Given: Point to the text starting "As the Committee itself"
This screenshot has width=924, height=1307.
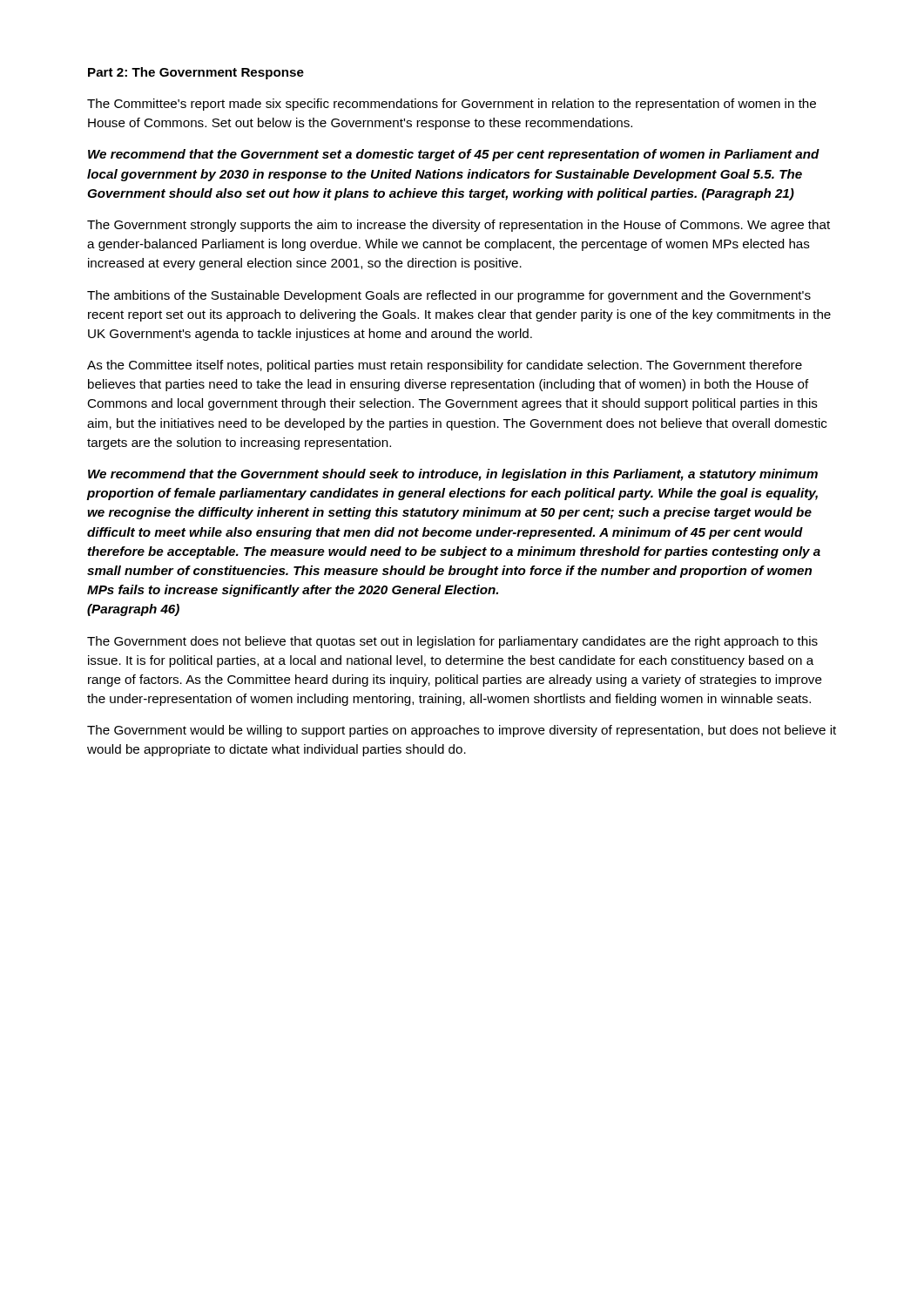Looking at the screenshot, I should (x=457, y=403).
